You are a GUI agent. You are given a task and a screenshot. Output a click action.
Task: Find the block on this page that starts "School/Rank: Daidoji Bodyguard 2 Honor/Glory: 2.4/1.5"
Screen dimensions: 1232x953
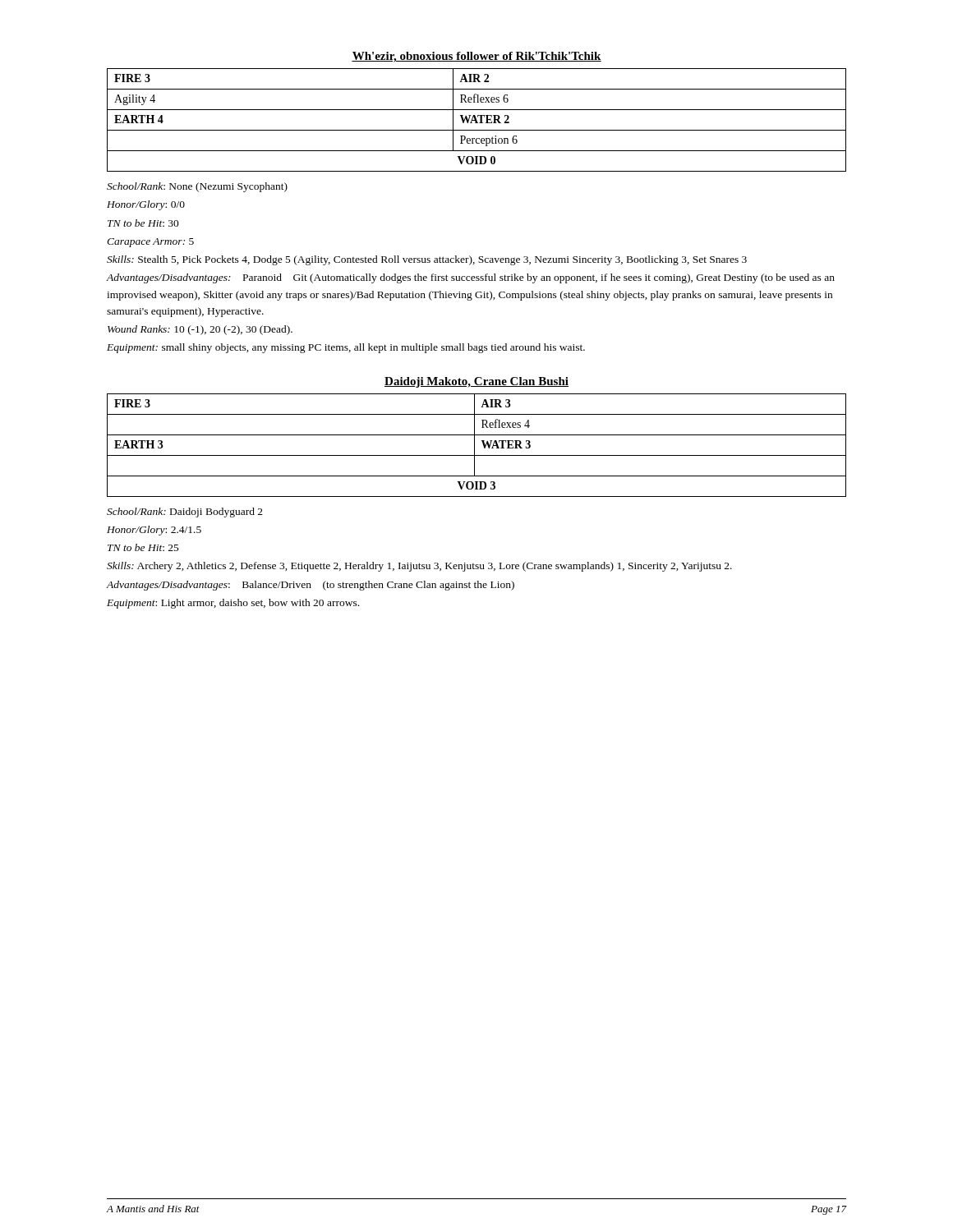(476, 557)
